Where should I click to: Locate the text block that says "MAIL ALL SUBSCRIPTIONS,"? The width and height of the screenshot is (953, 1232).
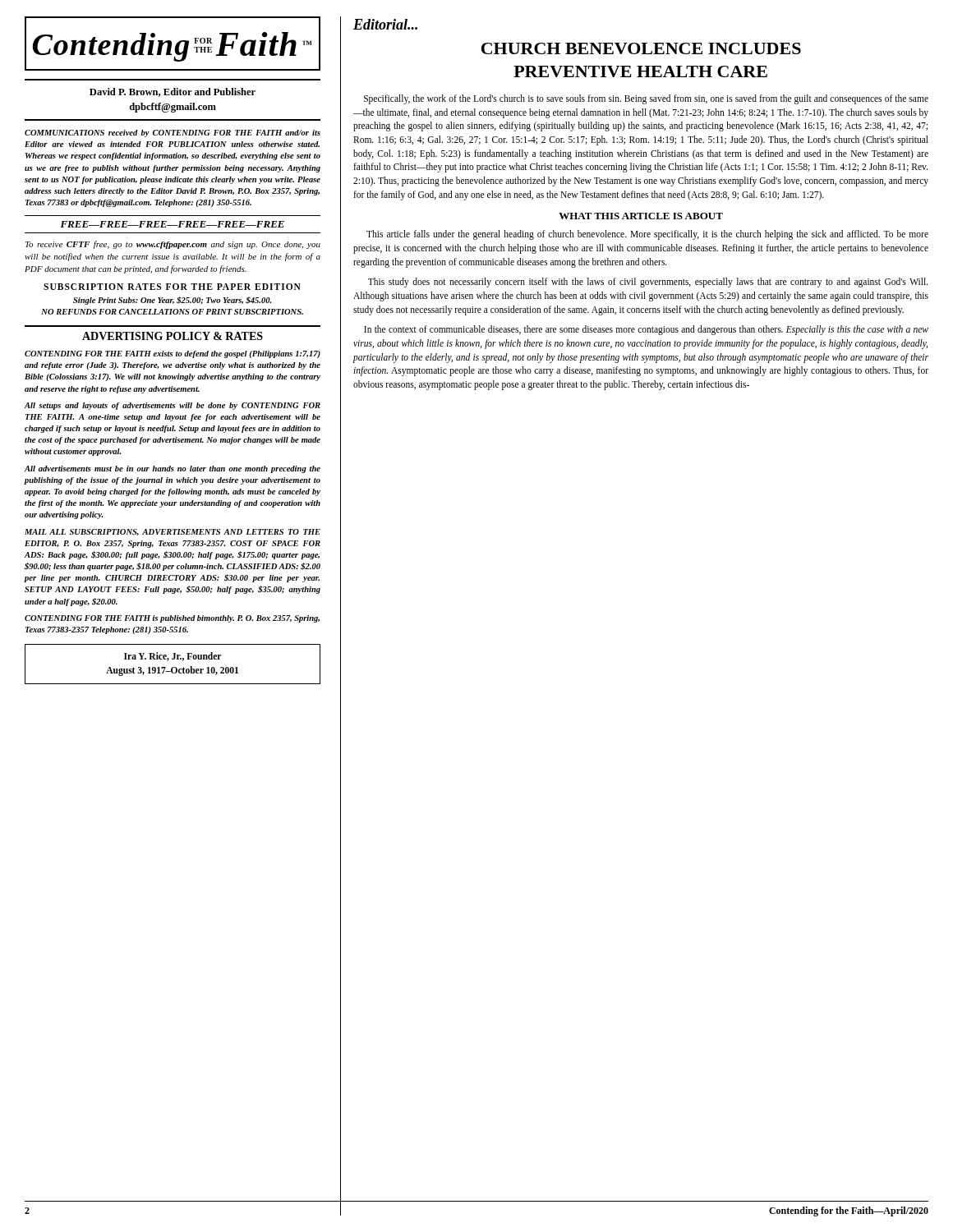click(173, 566)
